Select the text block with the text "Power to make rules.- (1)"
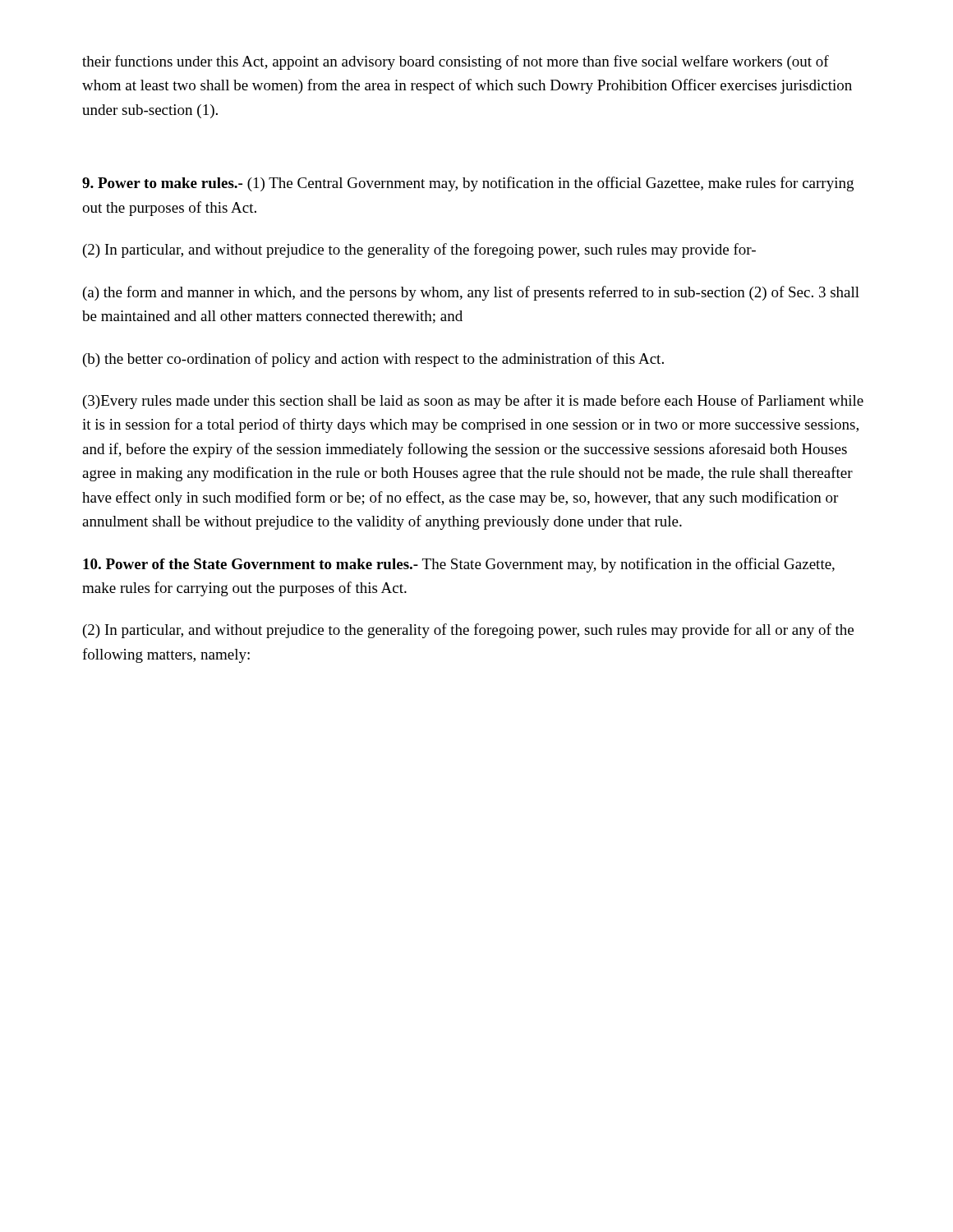This screenshot has height=1232, width=953. tap(468, 195)
